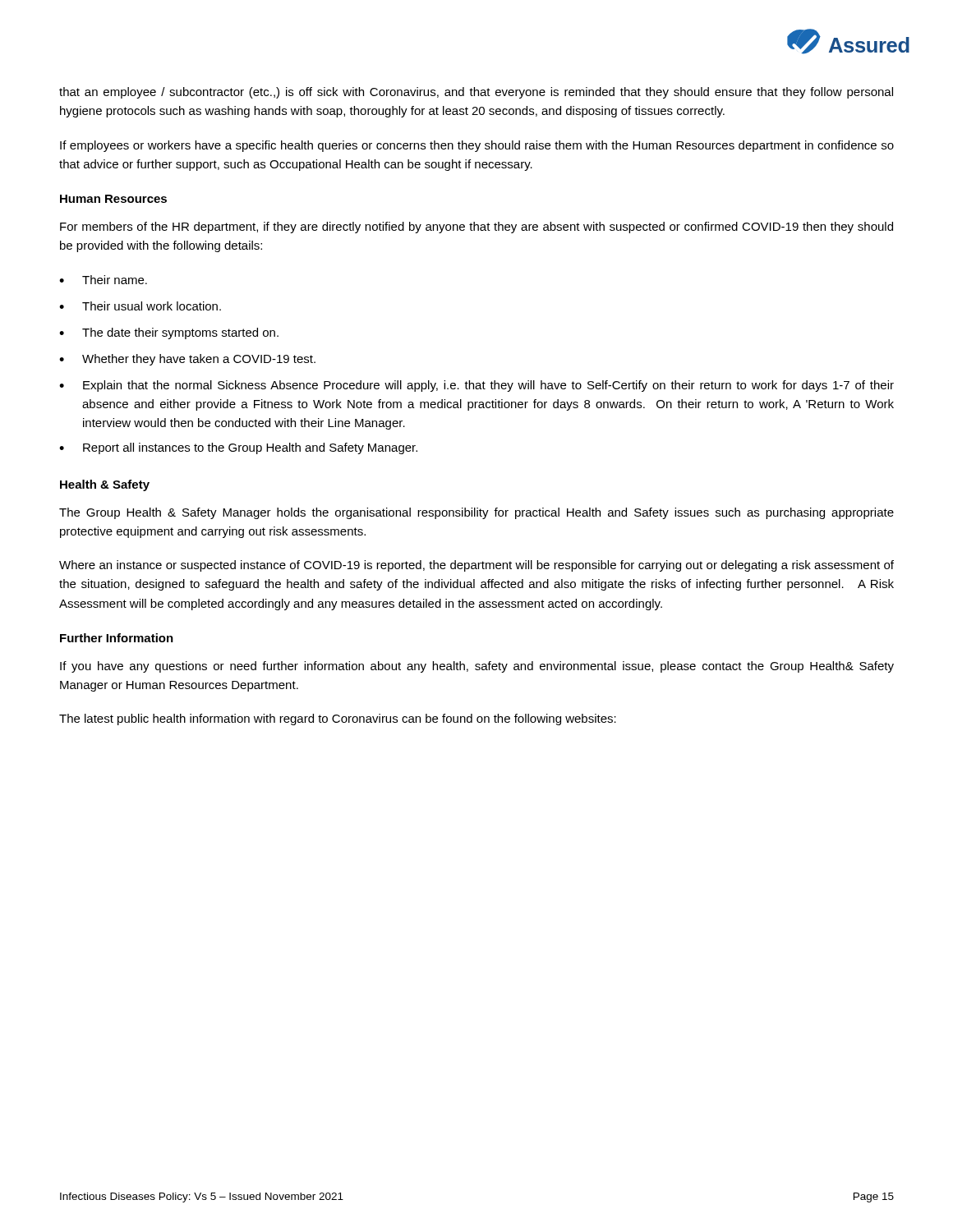Locate the block of text that opens with "that an employee / subcontractor"
953x1232 pixels.
click(x=476, y=101)
